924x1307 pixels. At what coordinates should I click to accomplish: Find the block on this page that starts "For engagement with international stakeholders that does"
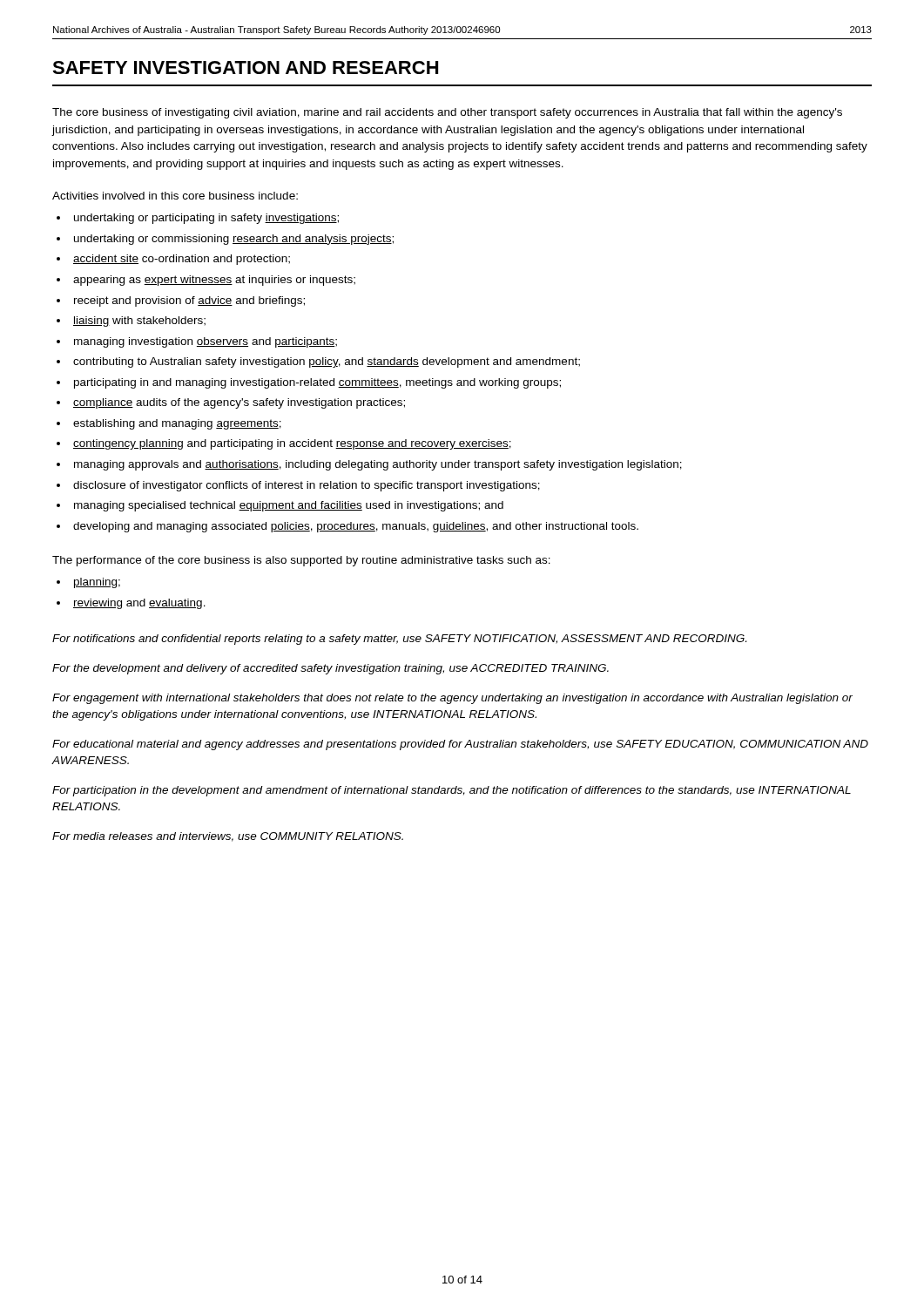pyautogui.click(x=452, y=706)
